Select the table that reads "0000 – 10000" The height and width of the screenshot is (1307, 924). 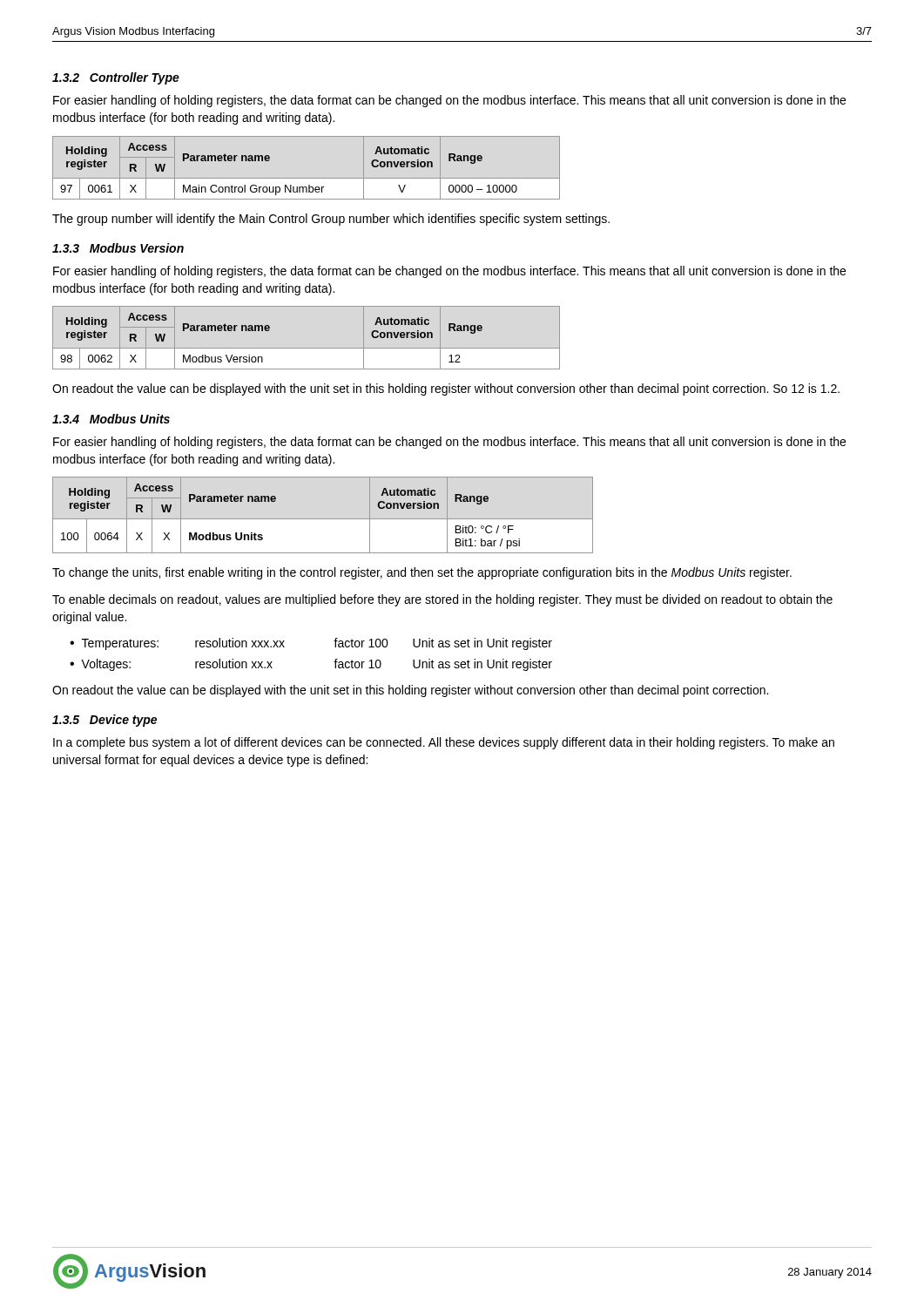pos(462,167)
